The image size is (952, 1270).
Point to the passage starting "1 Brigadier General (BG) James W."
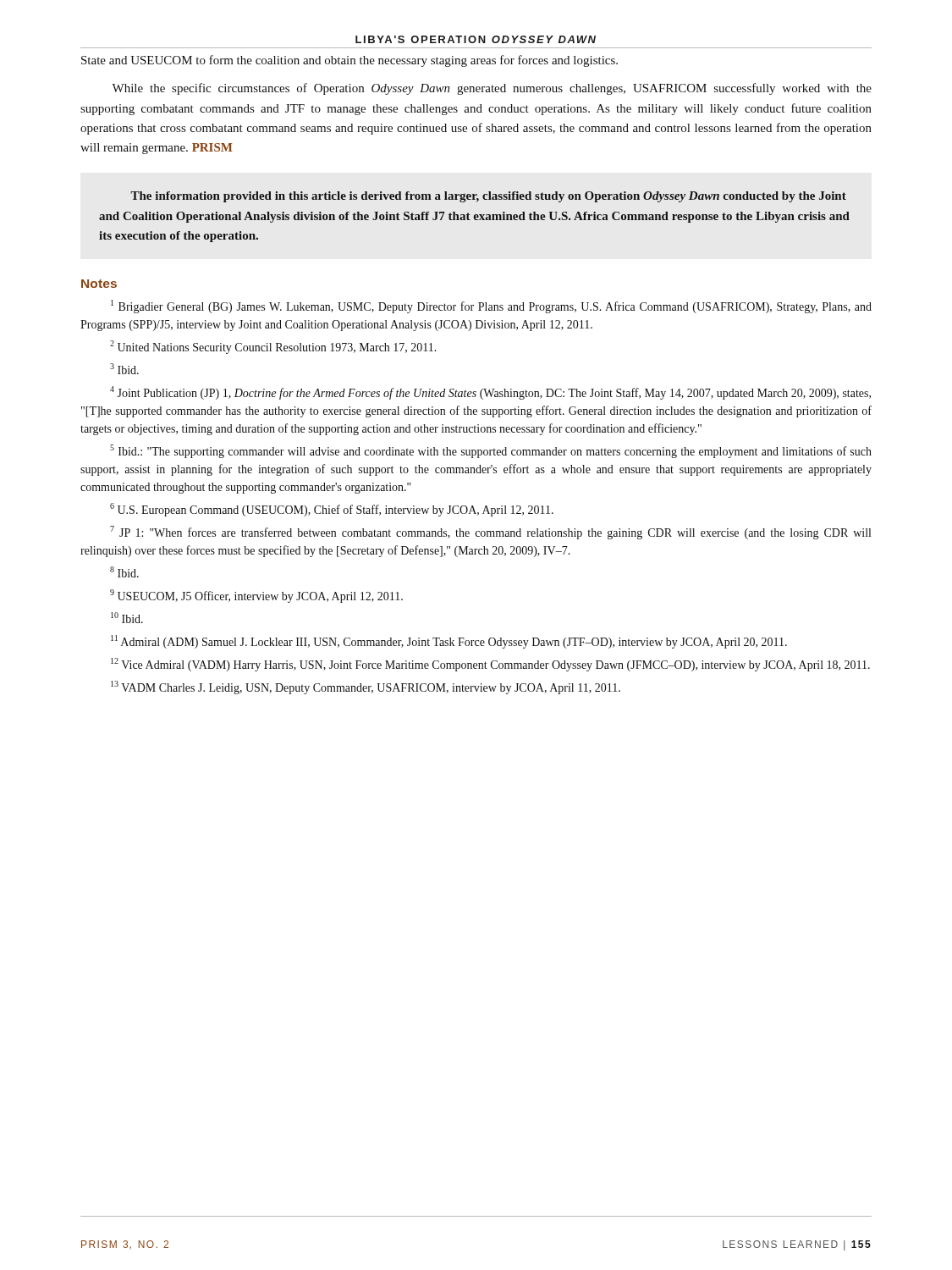[x=476, y=315]
